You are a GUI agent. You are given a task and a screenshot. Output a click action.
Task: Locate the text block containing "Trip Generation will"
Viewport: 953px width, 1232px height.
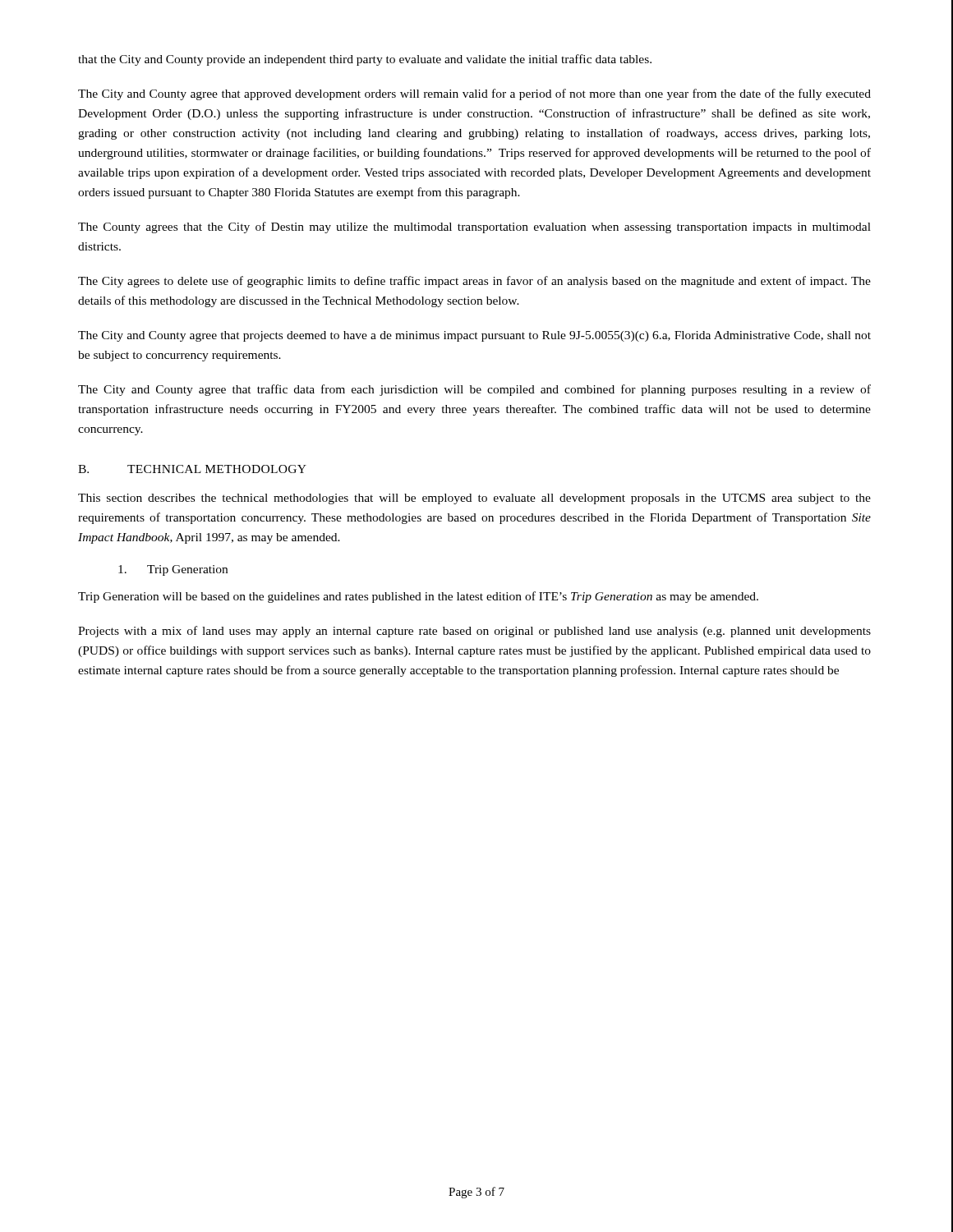pyautogui.click(x=474, y=597)
